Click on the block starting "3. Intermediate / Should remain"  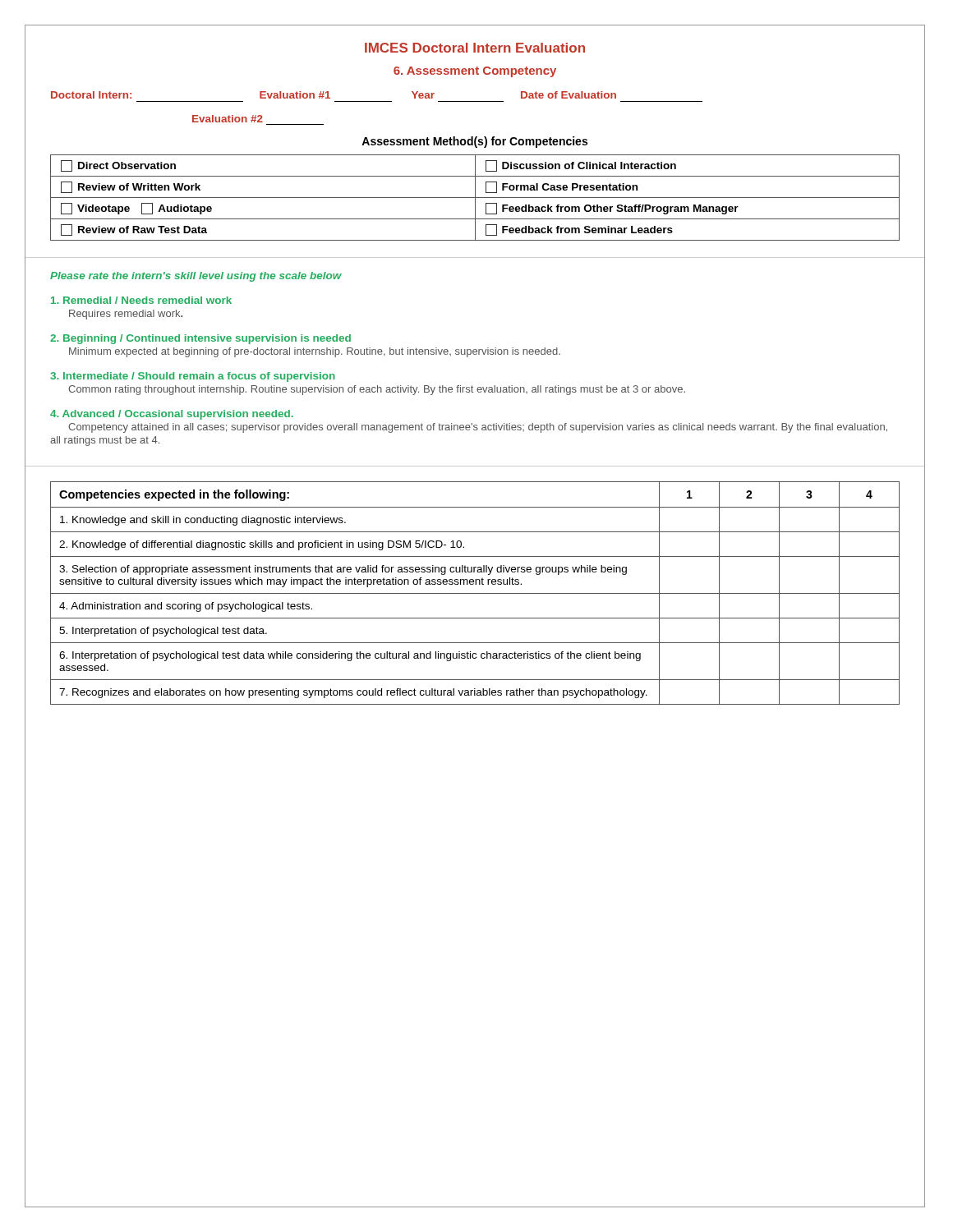coord(368,382)
